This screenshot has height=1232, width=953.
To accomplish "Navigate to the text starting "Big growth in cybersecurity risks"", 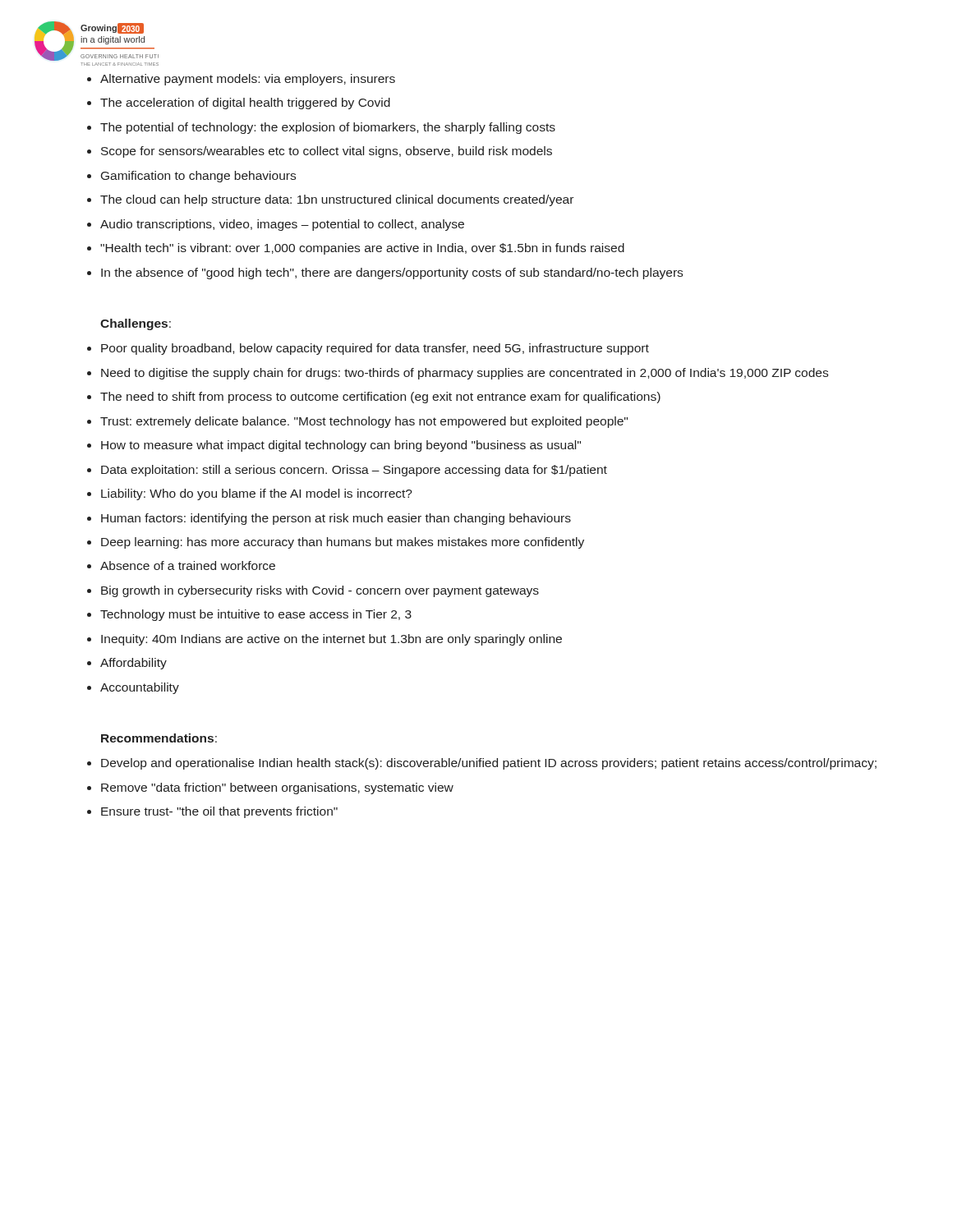I will 320,590.
